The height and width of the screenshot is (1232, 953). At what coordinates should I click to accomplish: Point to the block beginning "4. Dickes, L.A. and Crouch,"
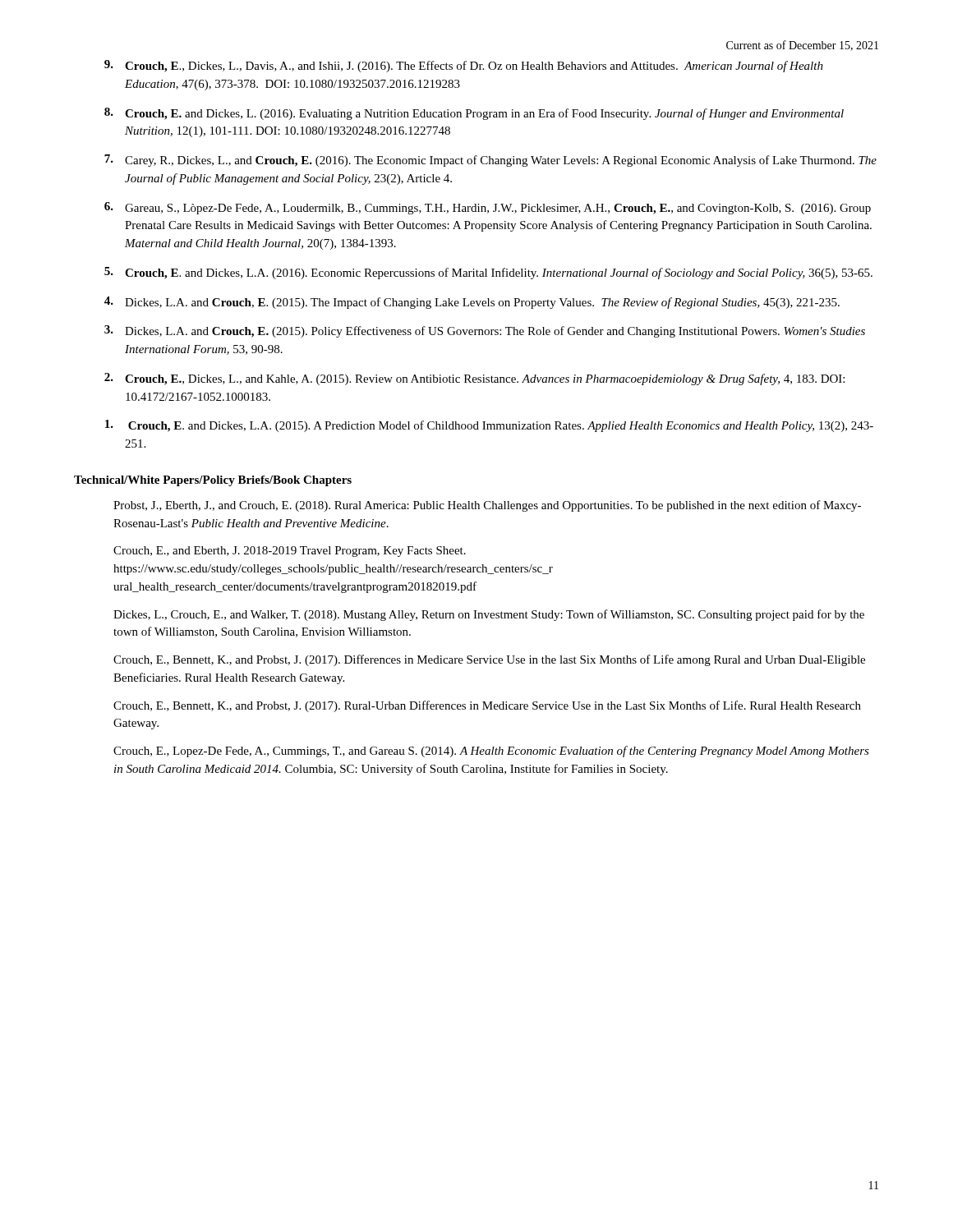pos(476,303)
